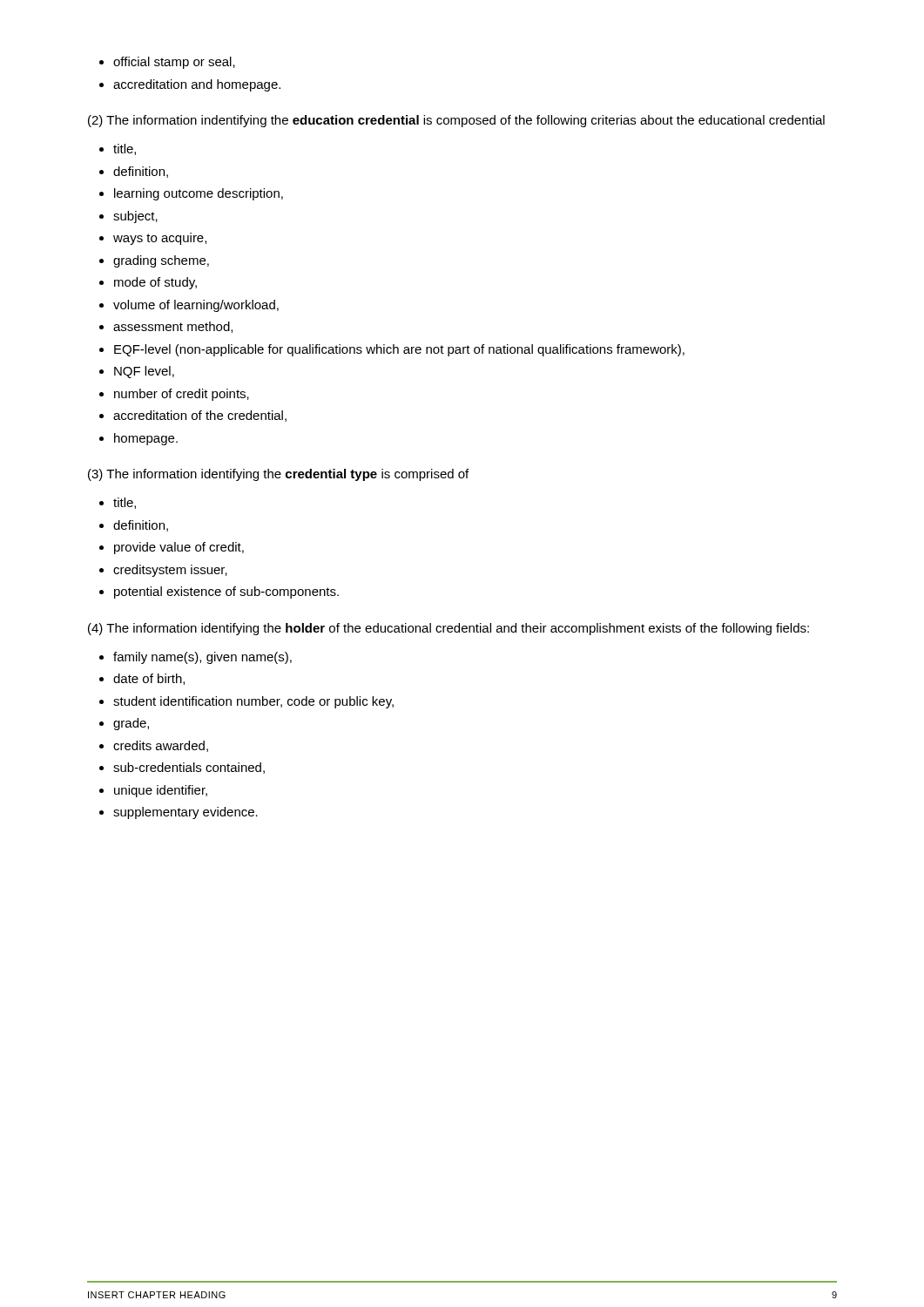Click on the element starting "sub-credentials contained,"

pos(189,768)
